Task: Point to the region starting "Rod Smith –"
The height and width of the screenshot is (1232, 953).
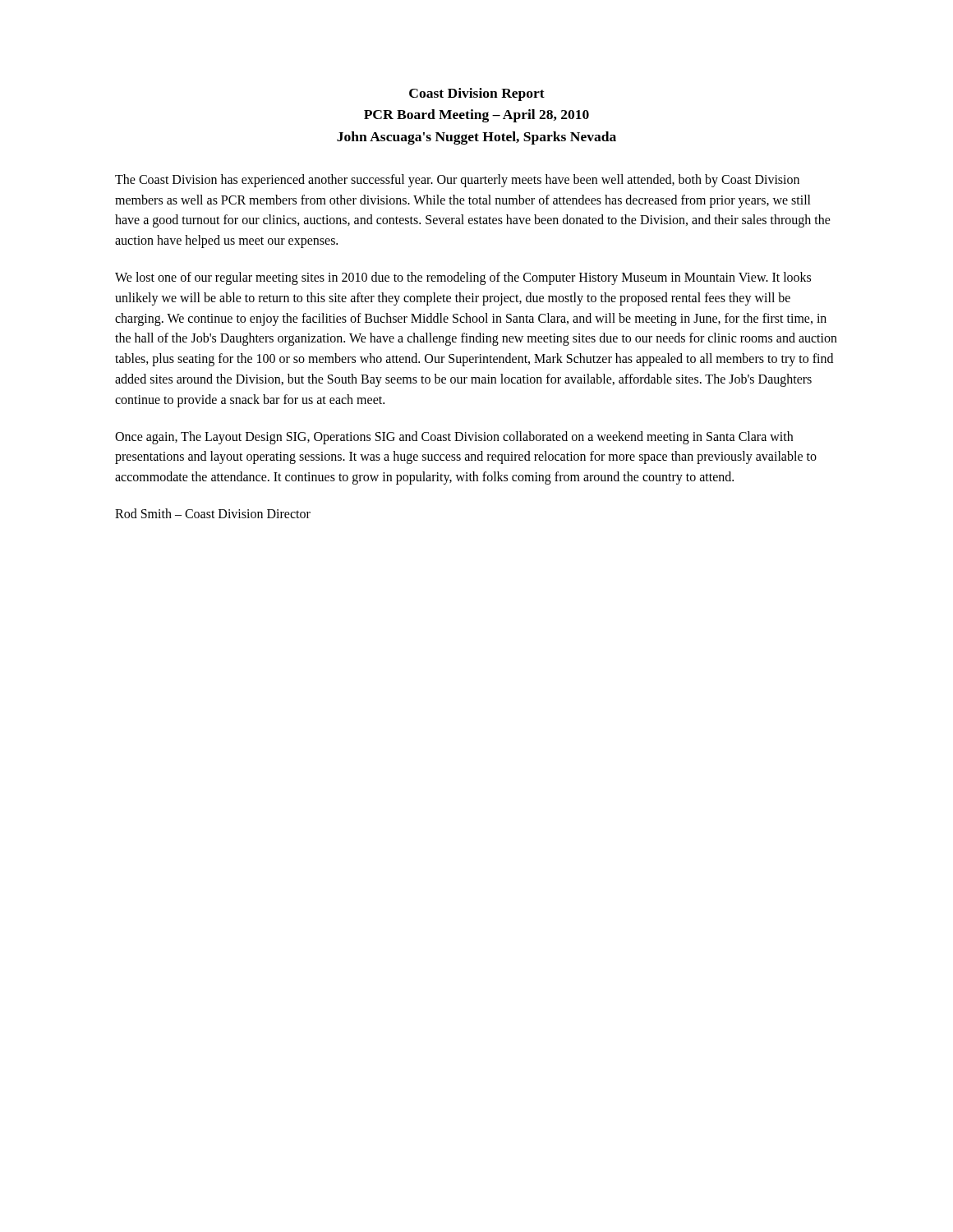Action: coord(213,514)
